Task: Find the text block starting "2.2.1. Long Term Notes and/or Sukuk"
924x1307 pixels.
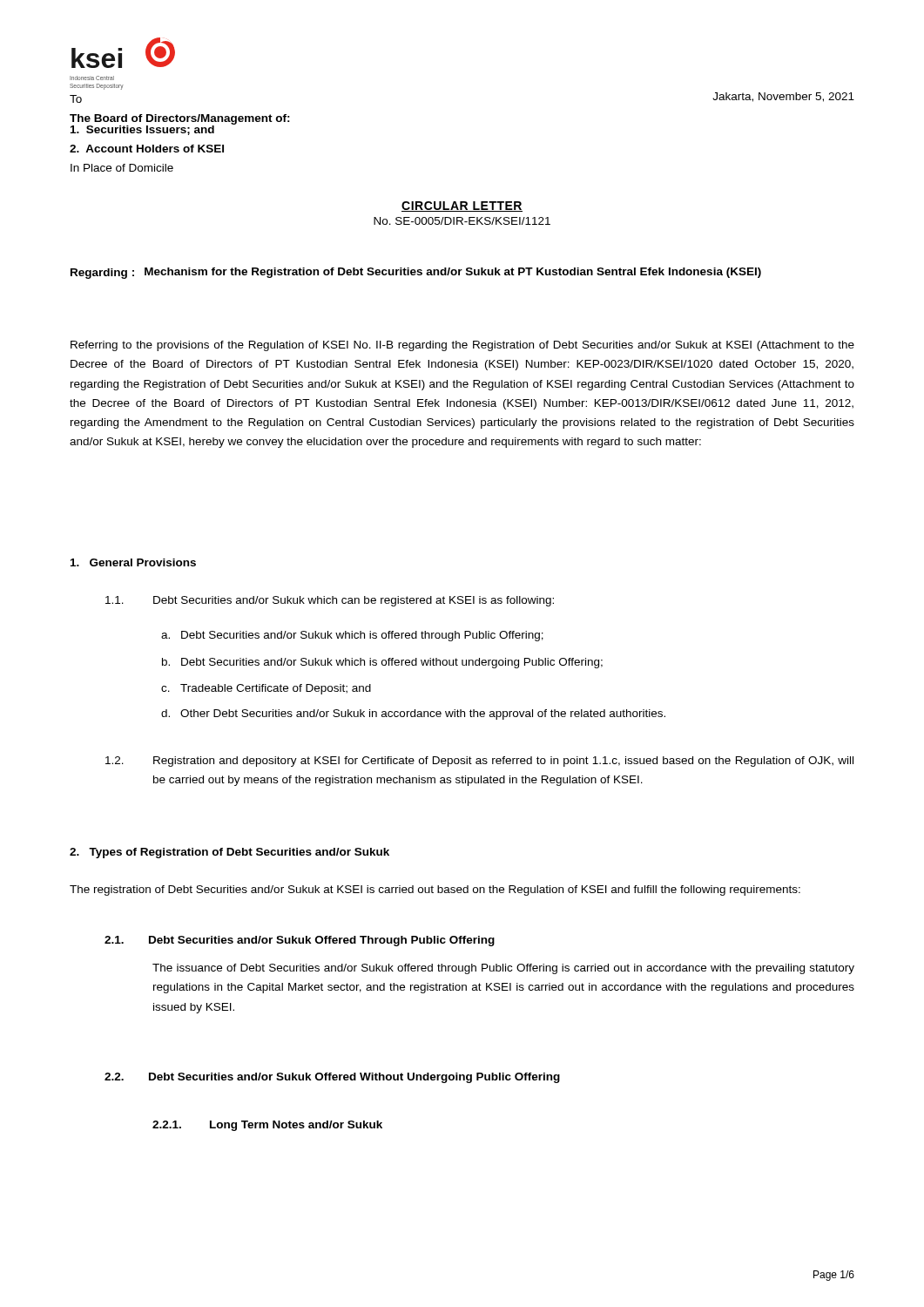Action: (267, 1126)
